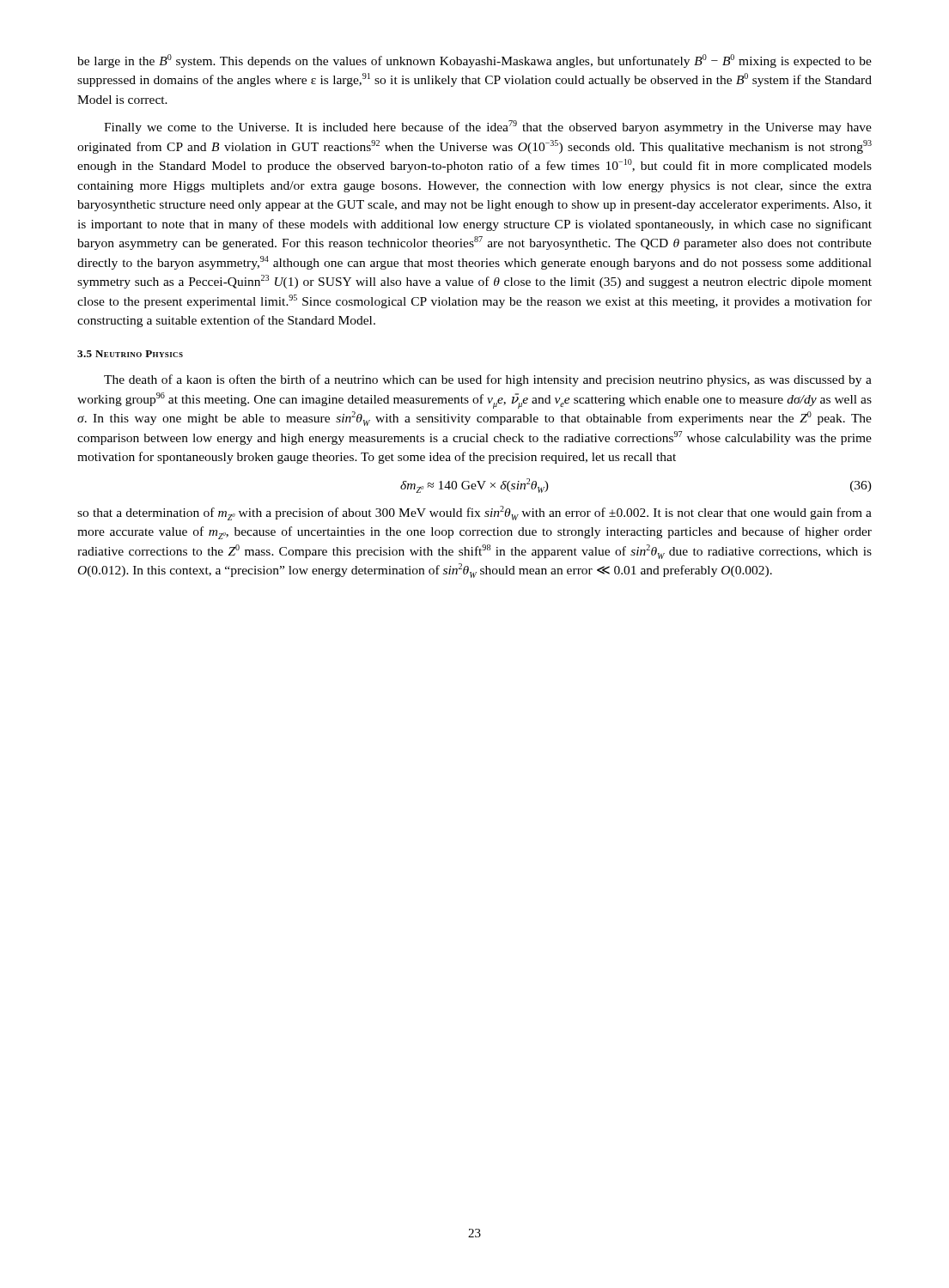Select the formula with the text "δmZ0 ≈ 140 GeV ×"
Viewport: 949px width, 1288px height.
coord(474,485)
